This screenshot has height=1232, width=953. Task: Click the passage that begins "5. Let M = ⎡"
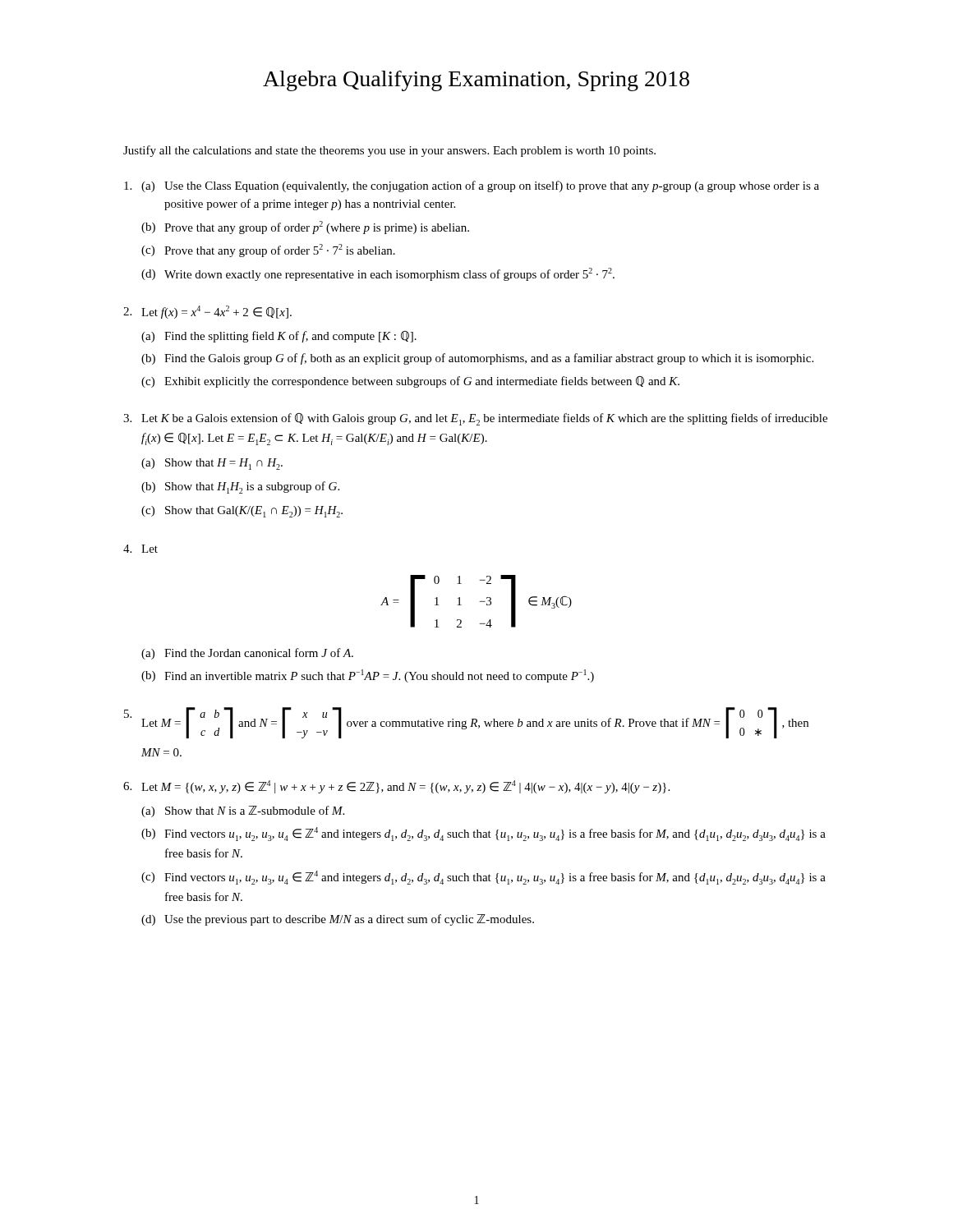pos(476,733)
